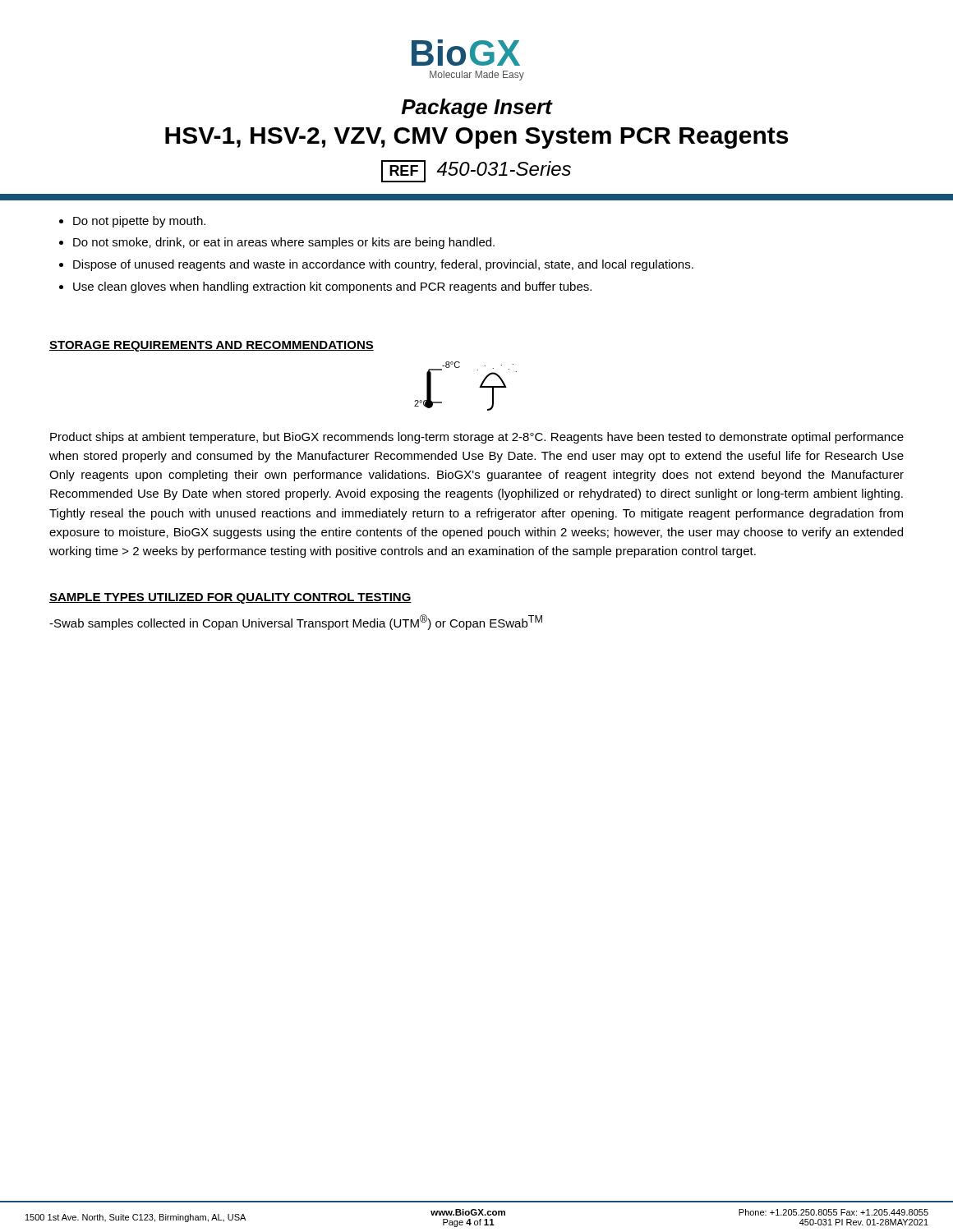The image size is (953, 1232).
Task: Select the illustration
Action: point(476,387)
